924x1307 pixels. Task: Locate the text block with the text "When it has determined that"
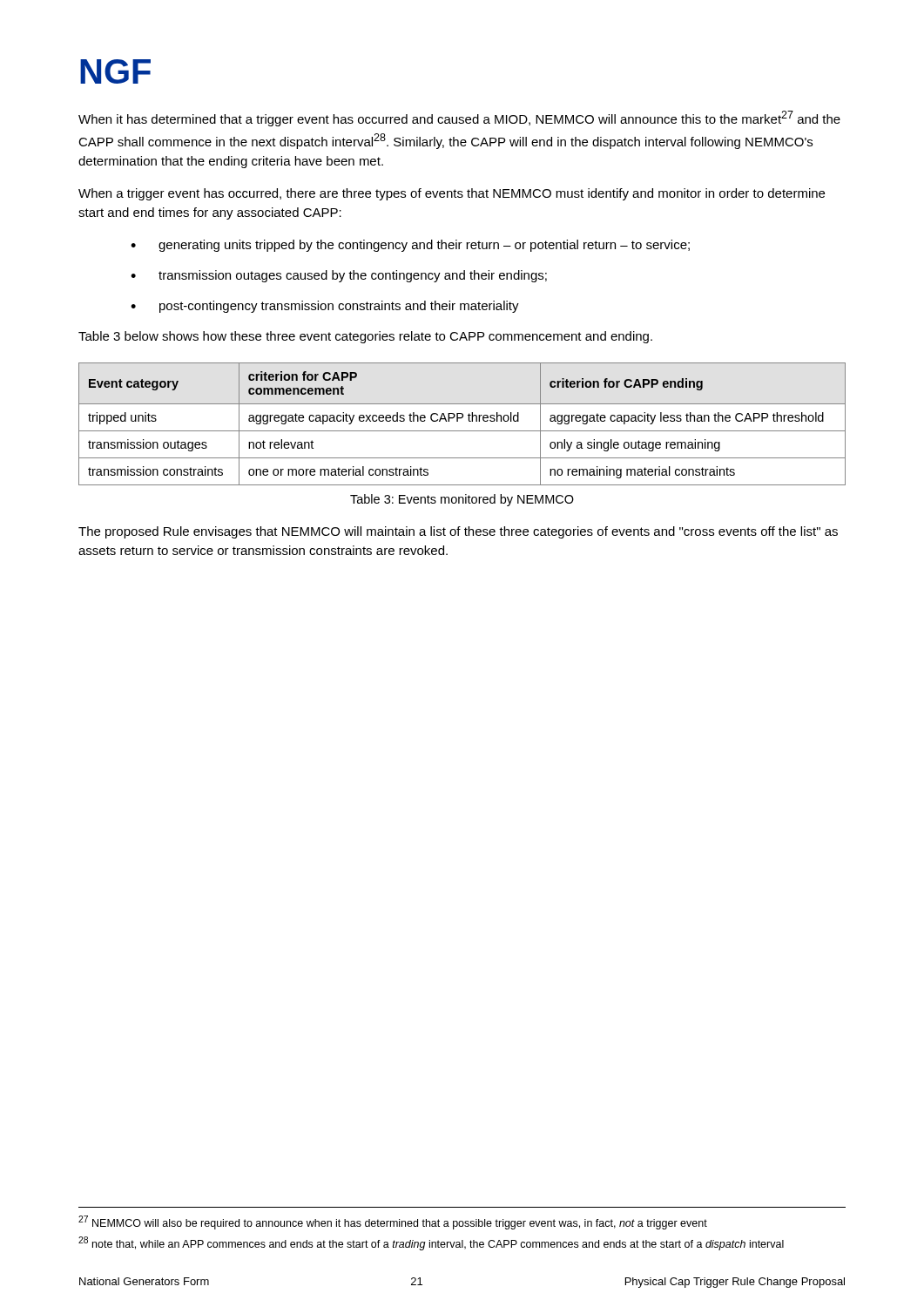coord(459,139)
